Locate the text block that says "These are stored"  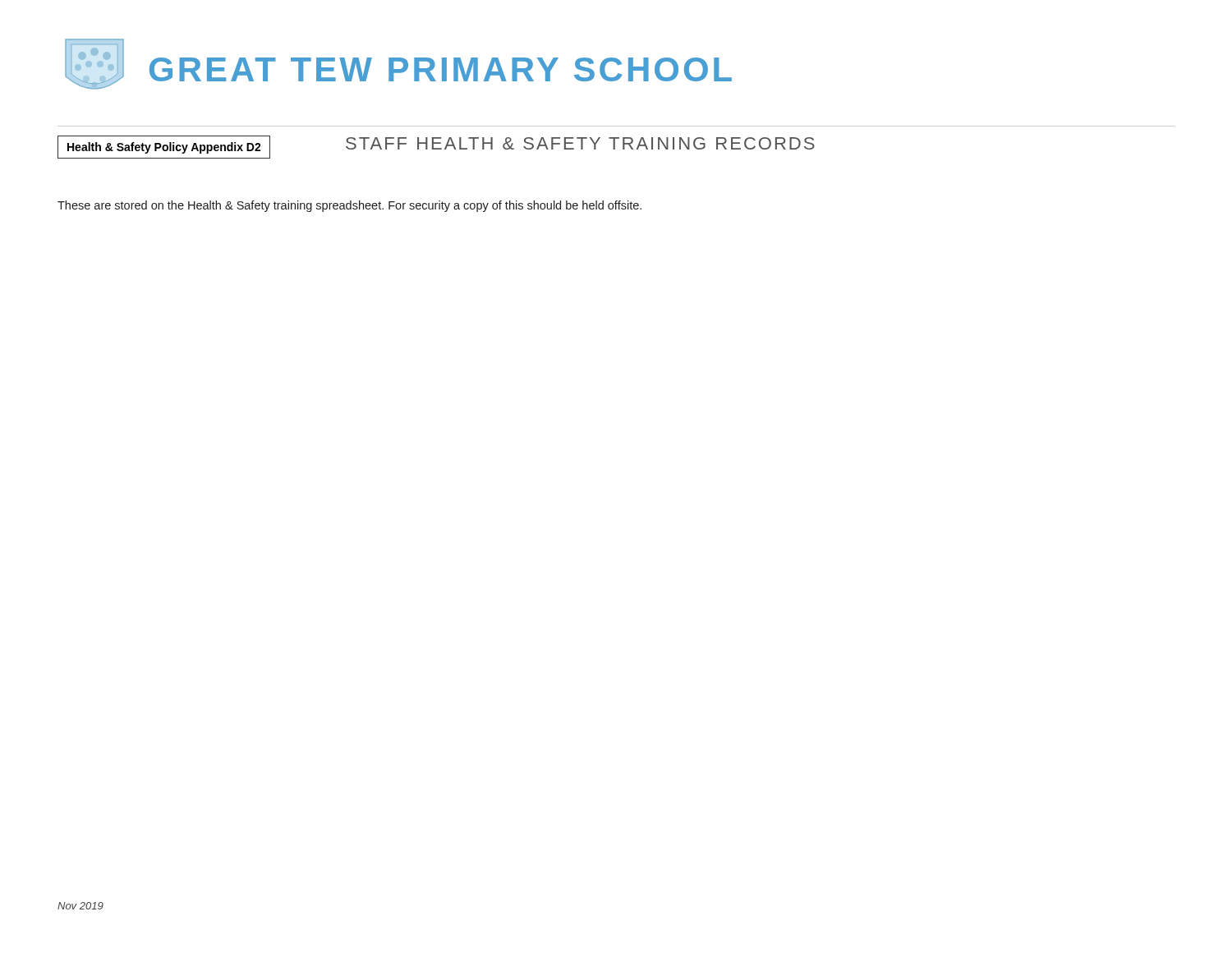tap(350, 205)
